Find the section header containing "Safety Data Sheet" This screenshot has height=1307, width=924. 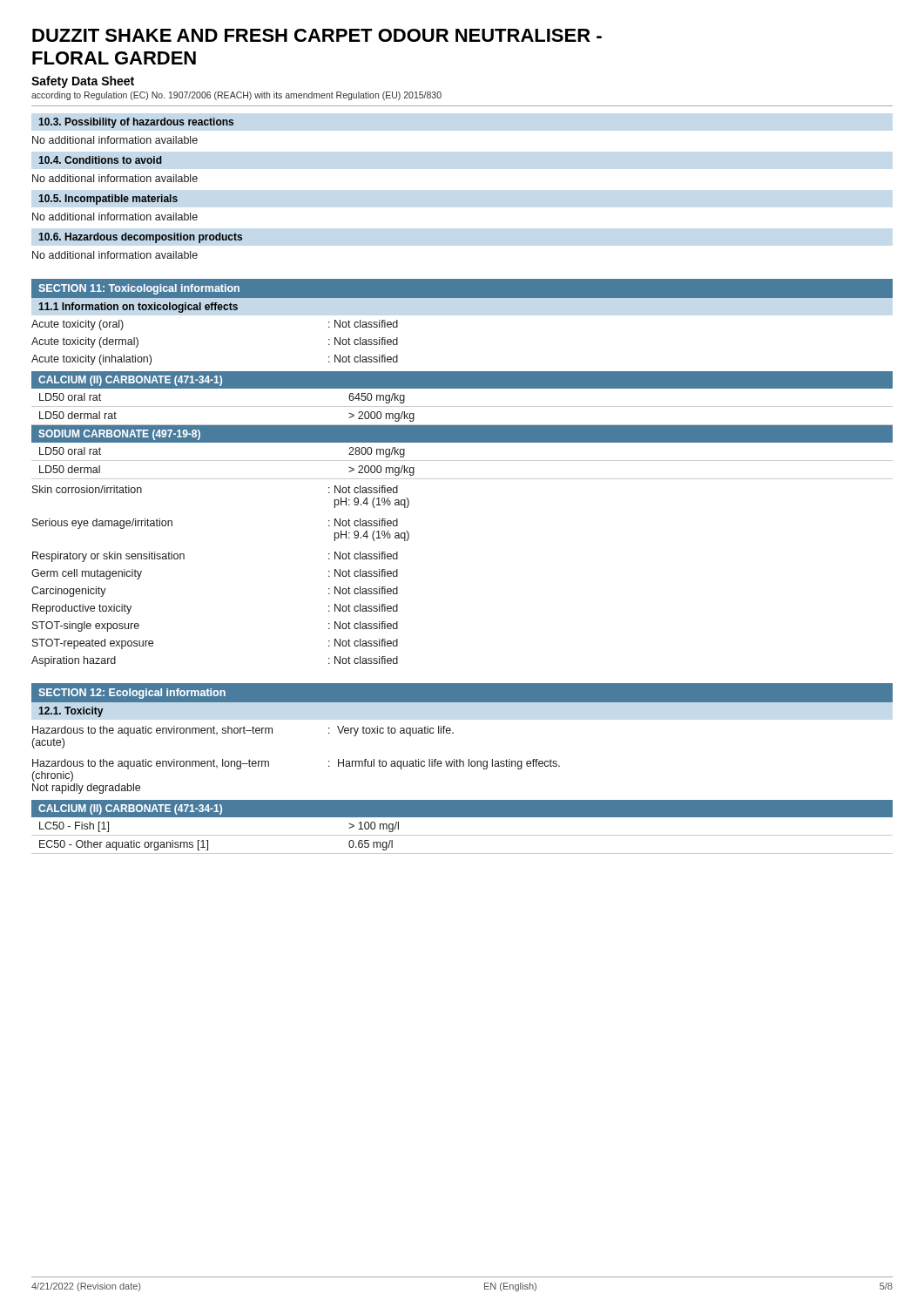click(x=83, y=81)
